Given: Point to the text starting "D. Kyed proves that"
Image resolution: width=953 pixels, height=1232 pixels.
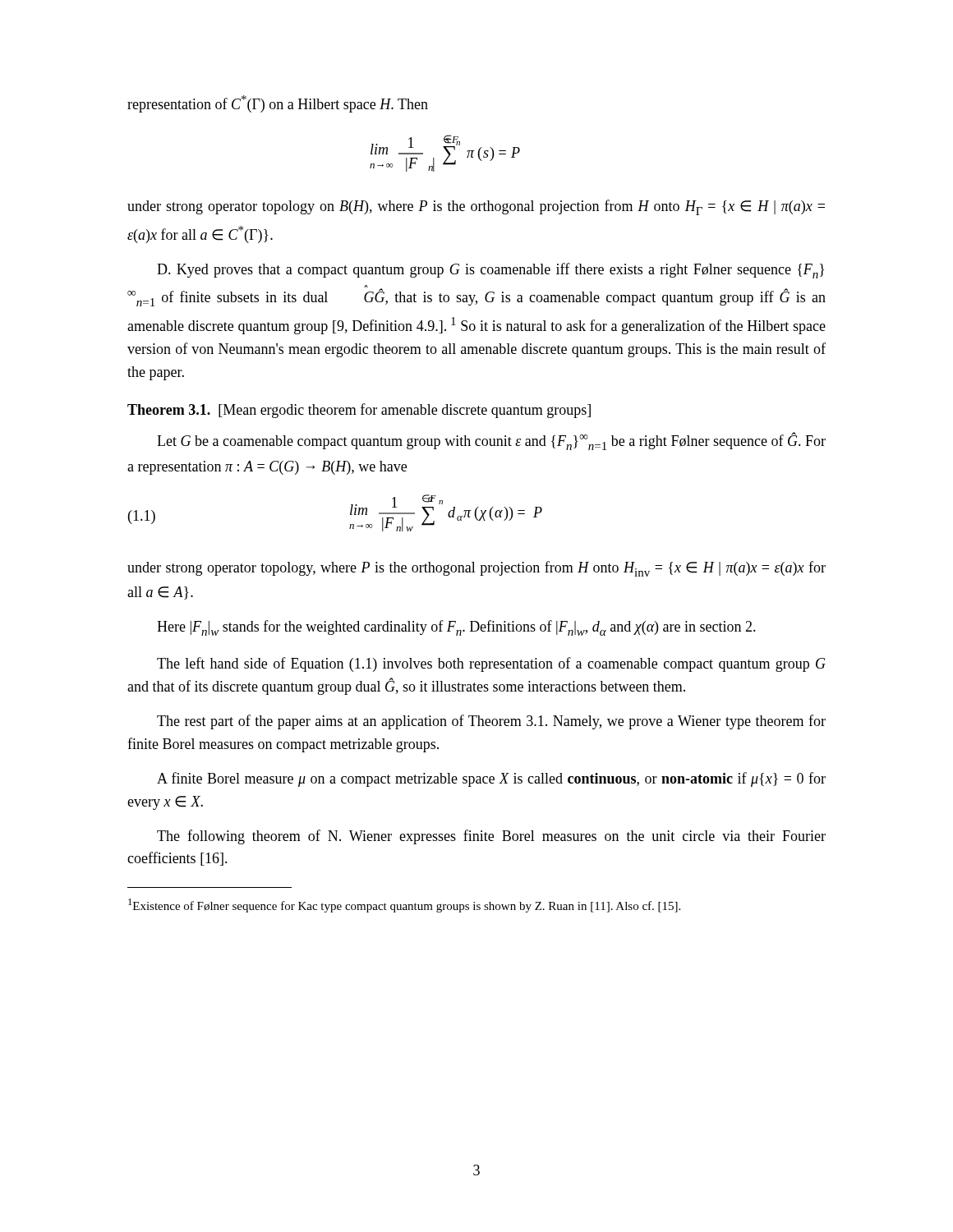Looking at the screenshot, I should (x=476, y=321).
